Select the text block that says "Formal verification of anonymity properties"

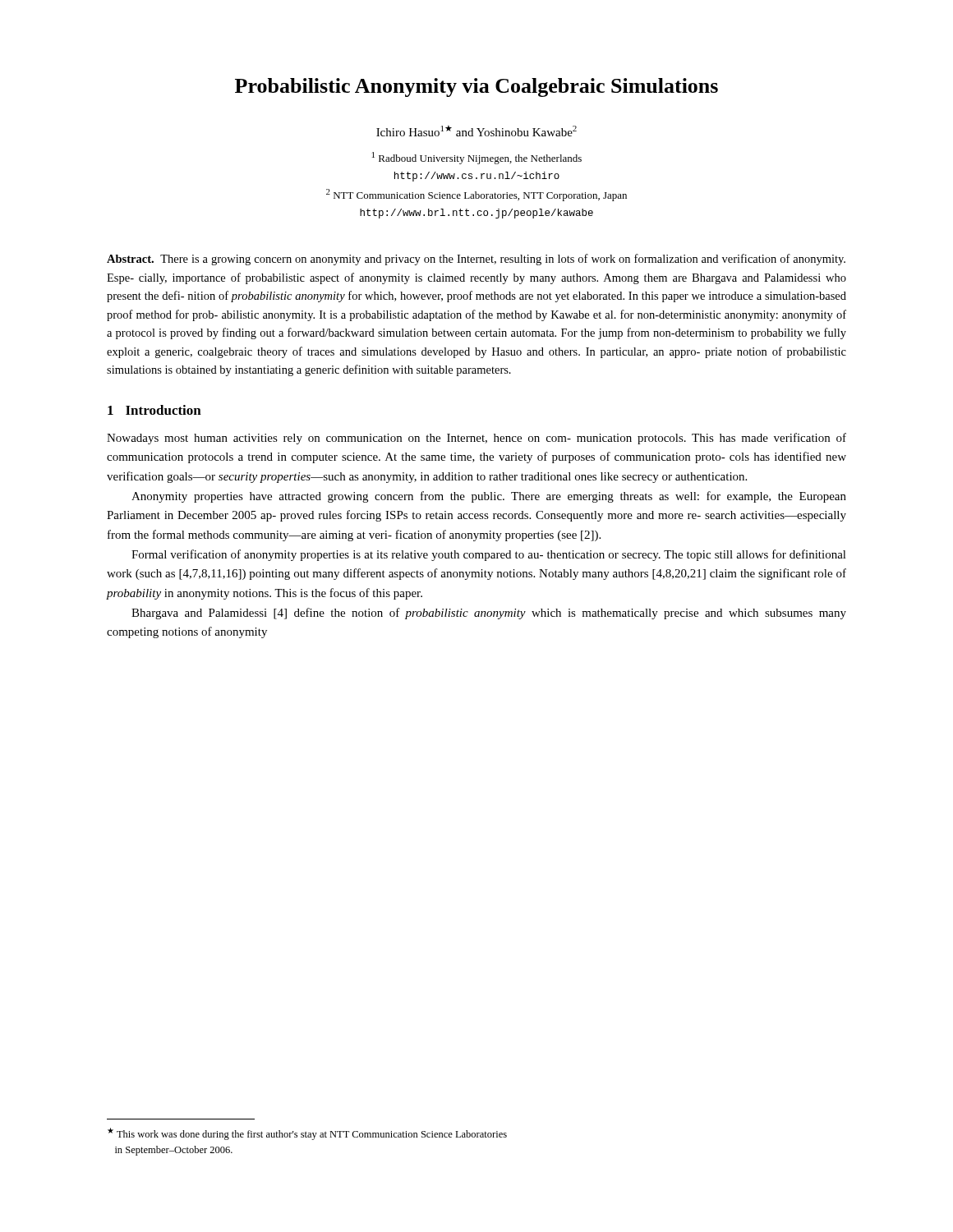(x=476, y=574)
